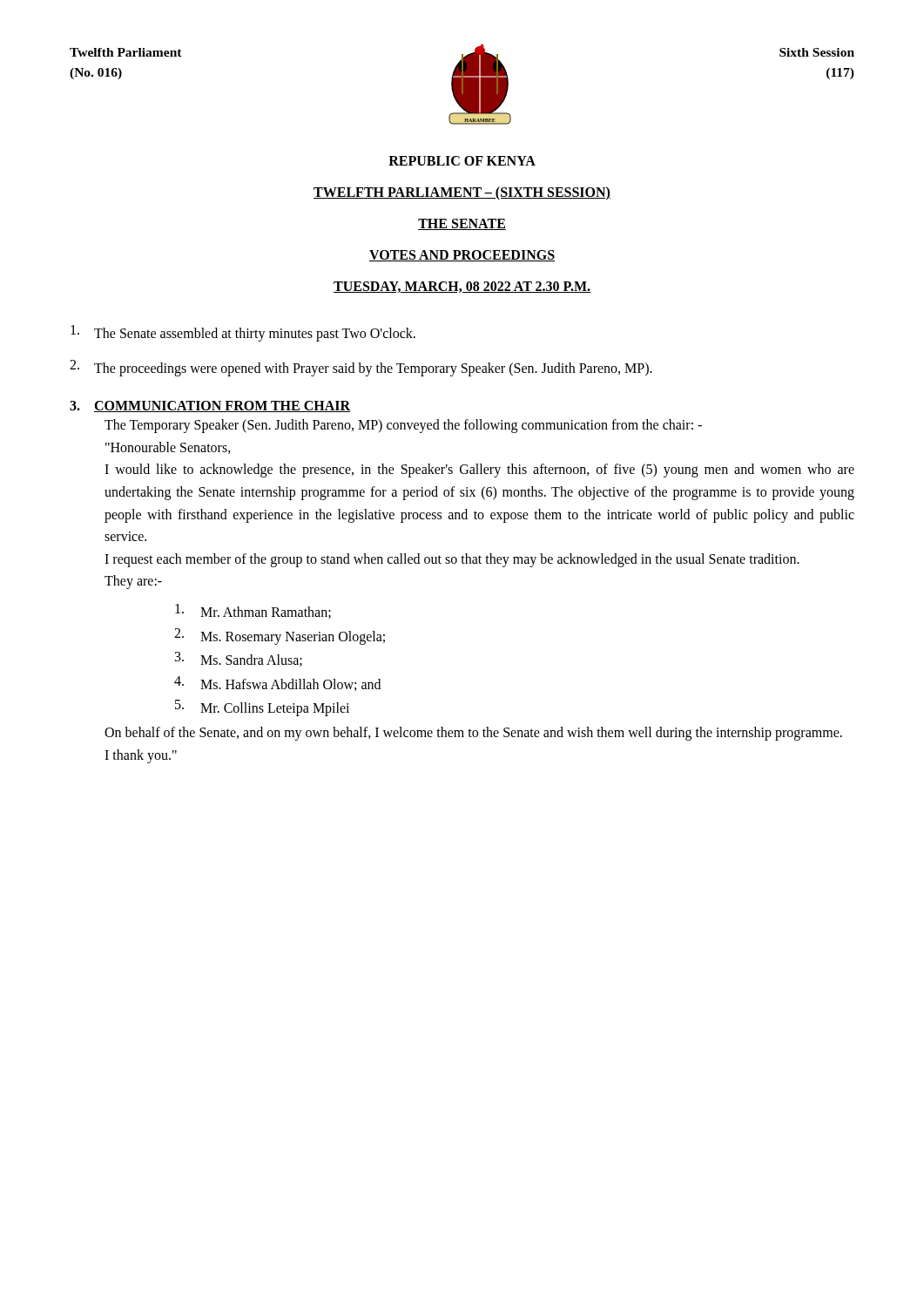924x1307 pixels.
Task: Select the logo
Action: tap(480, 85)
